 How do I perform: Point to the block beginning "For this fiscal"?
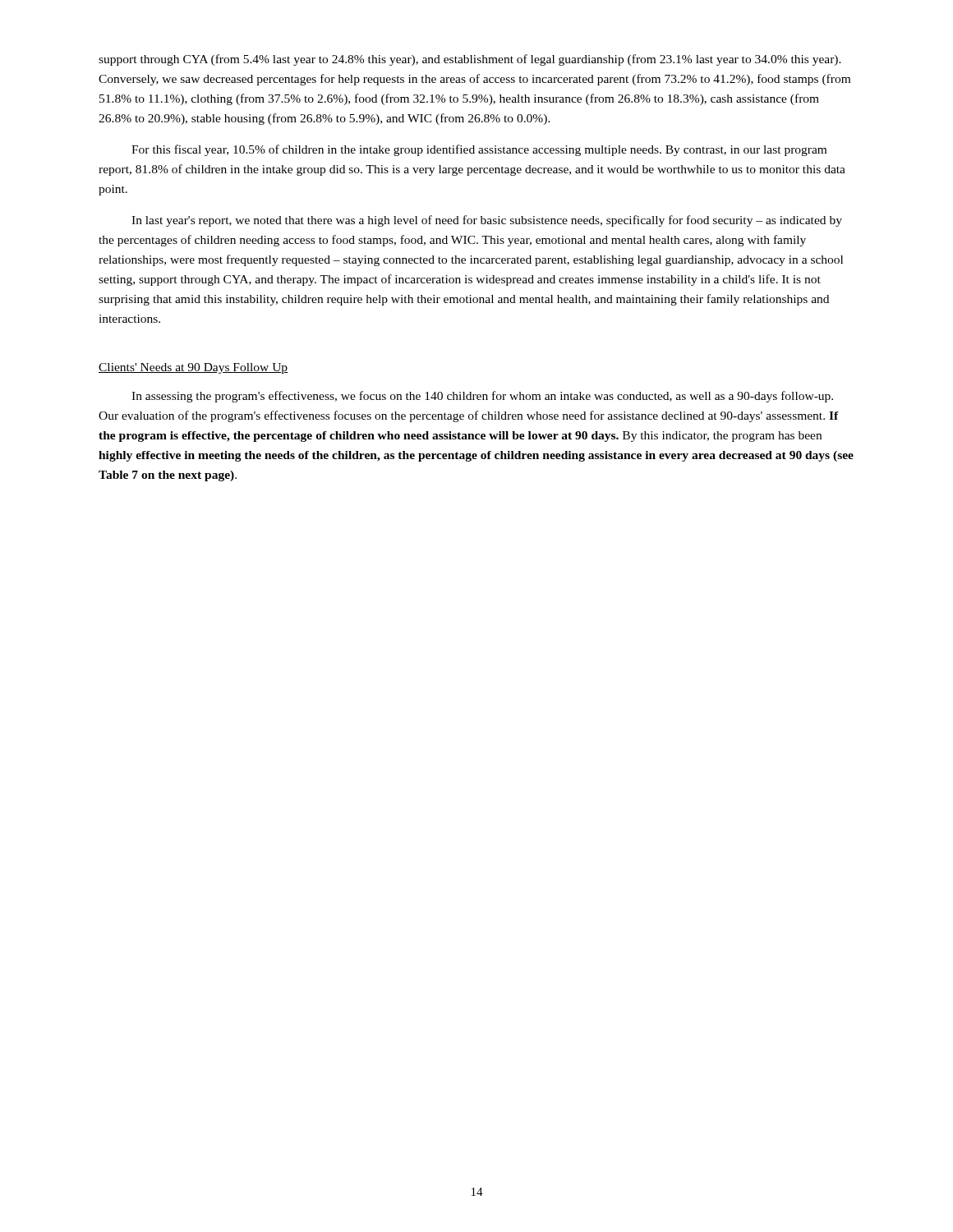[x=476, y=169]
